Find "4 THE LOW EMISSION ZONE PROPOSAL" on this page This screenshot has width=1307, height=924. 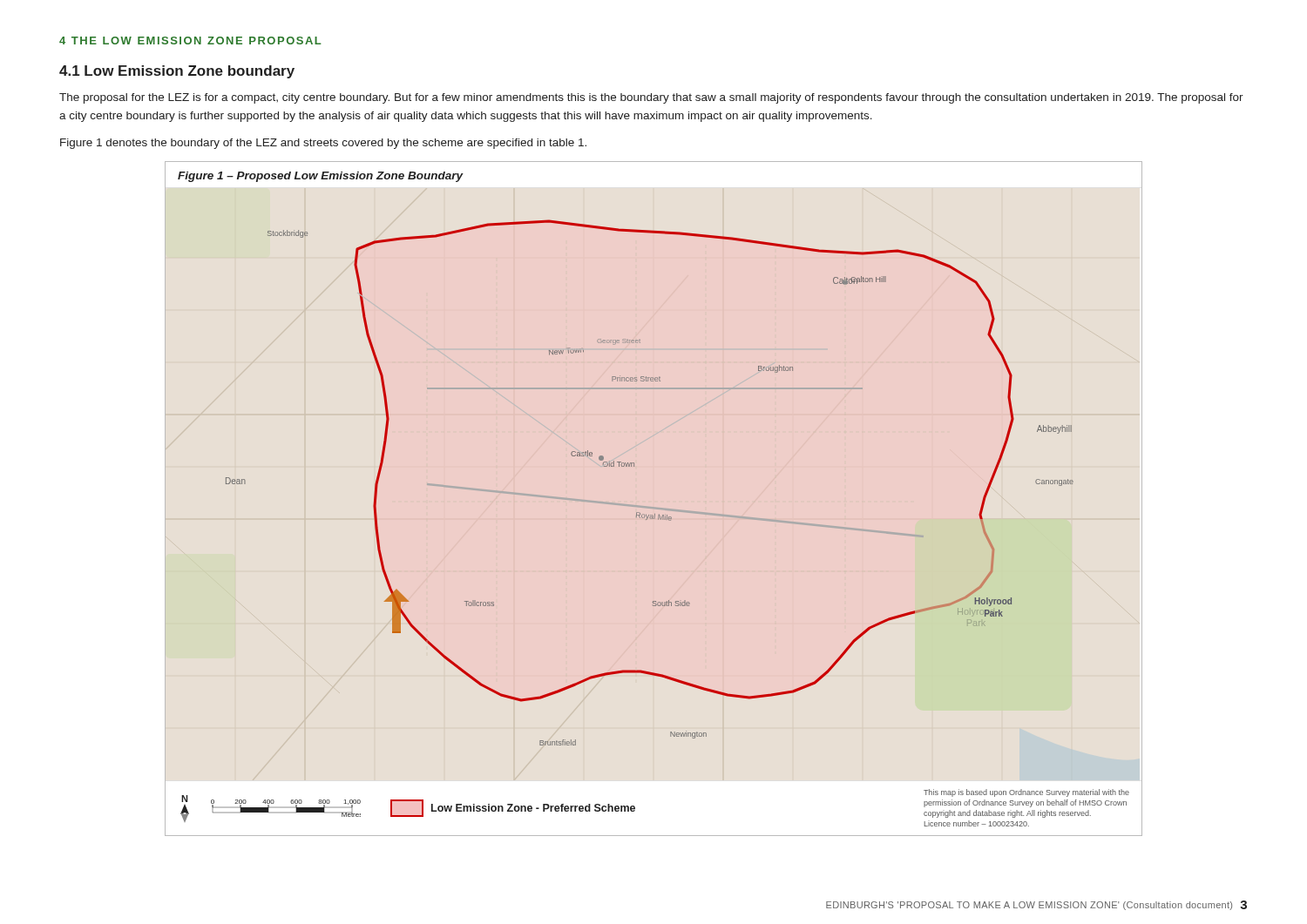pos(191,41)
